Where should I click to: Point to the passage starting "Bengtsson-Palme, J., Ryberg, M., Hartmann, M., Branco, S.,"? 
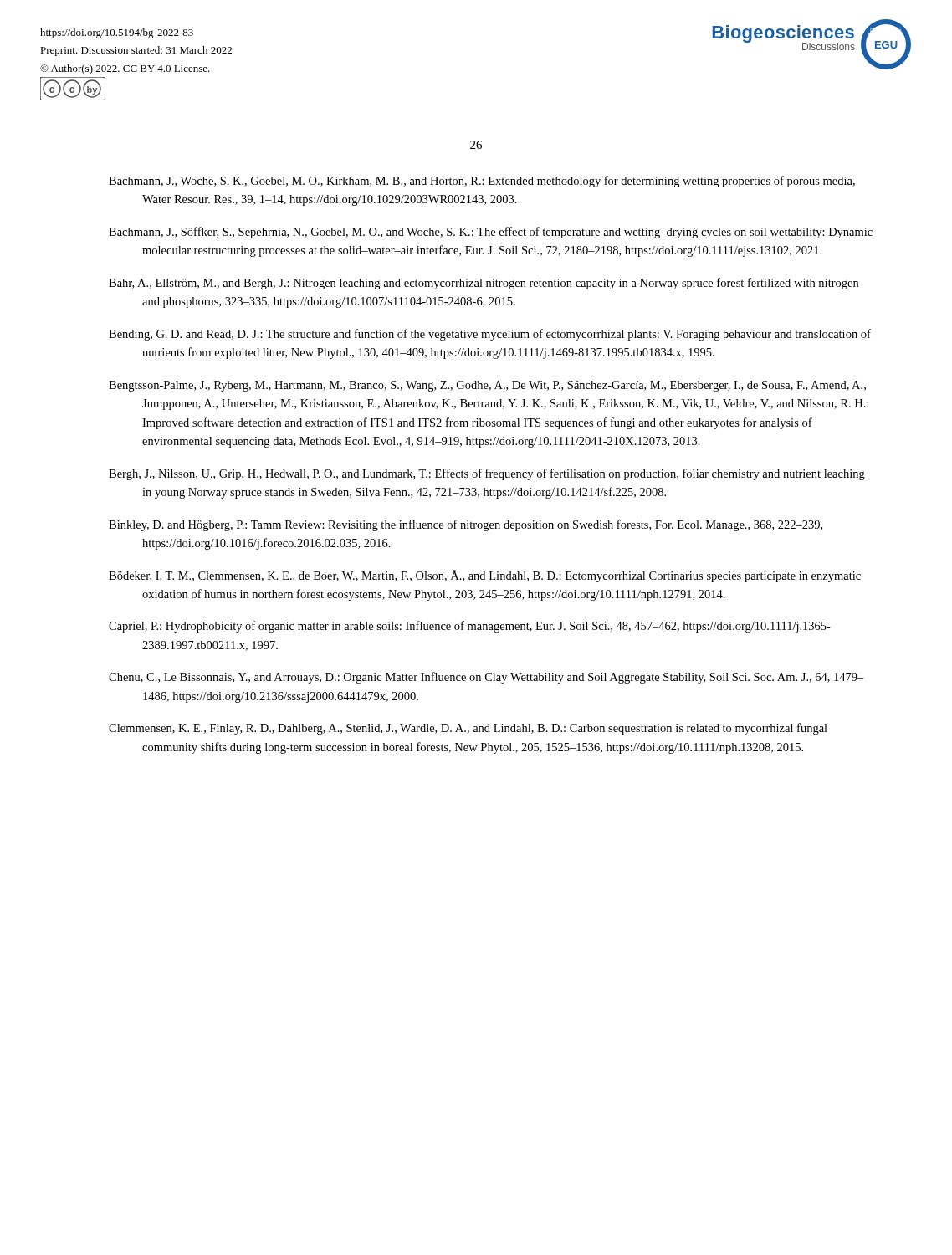tap(489, 413)
